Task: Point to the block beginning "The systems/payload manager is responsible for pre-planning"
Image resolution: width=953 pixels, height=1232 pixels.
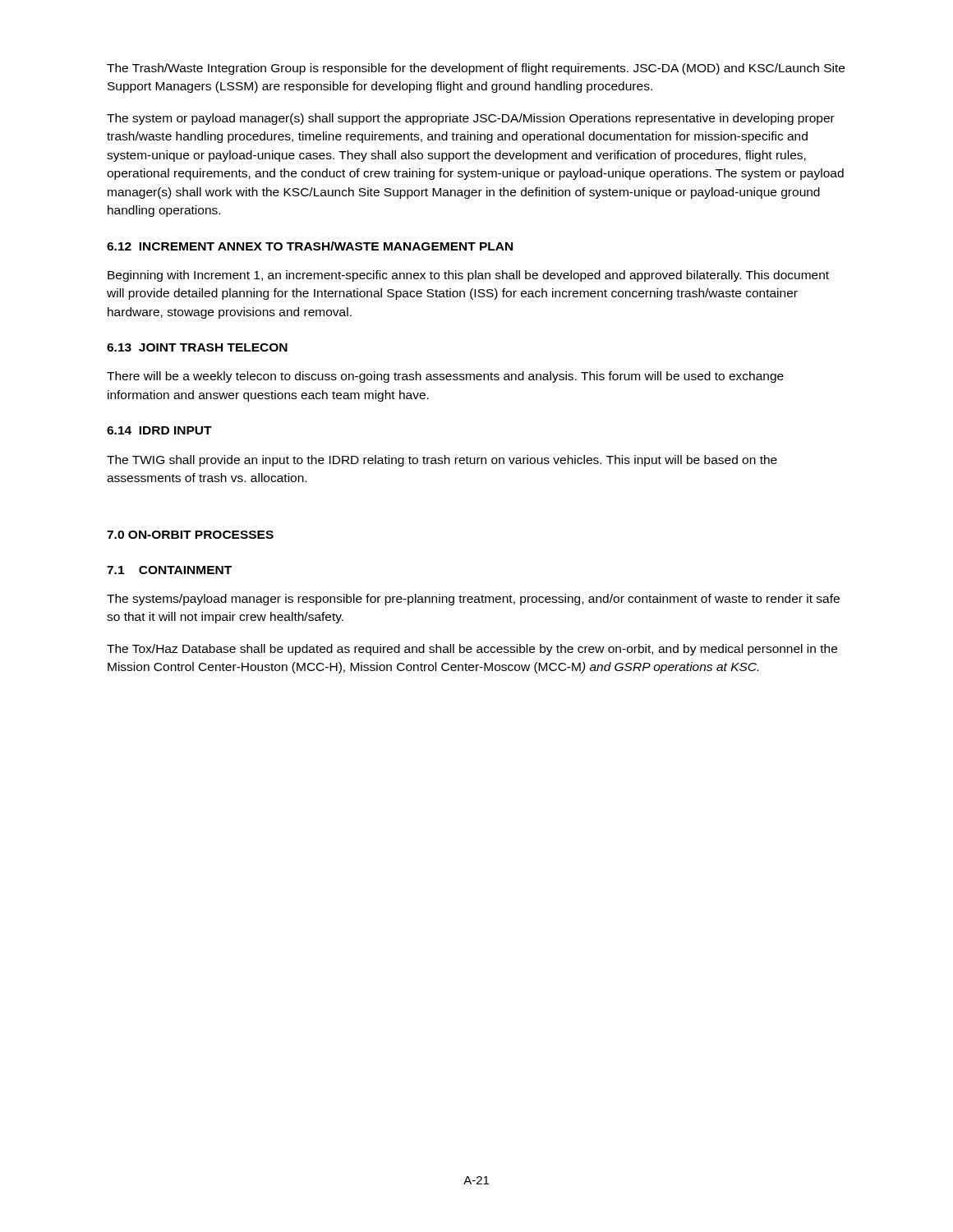Action: [476, 608]
